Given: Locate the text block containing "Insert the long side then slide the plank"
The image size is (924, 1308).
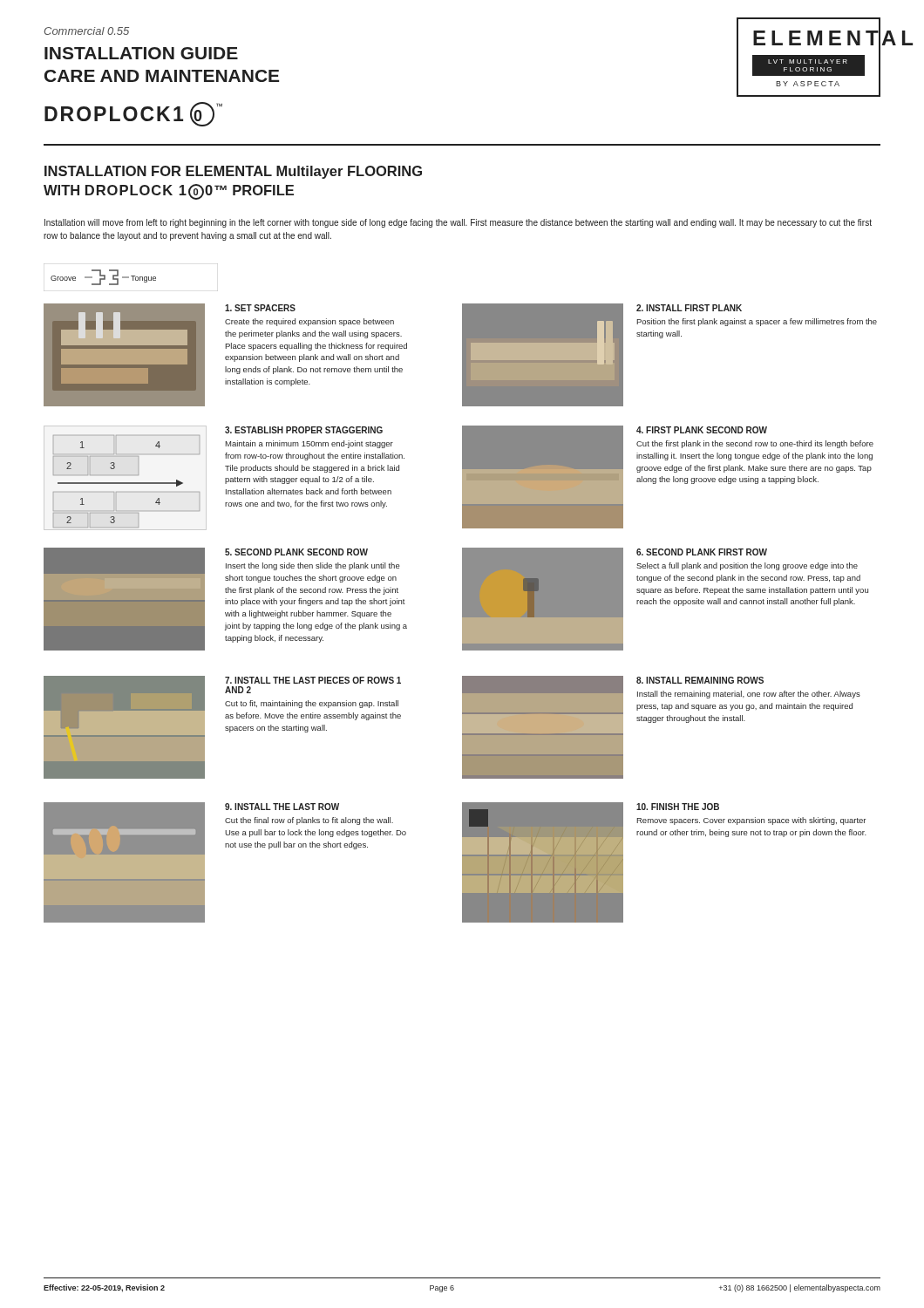Looking at the screenshot, I should pyautogui.click(x=316, y=602).
